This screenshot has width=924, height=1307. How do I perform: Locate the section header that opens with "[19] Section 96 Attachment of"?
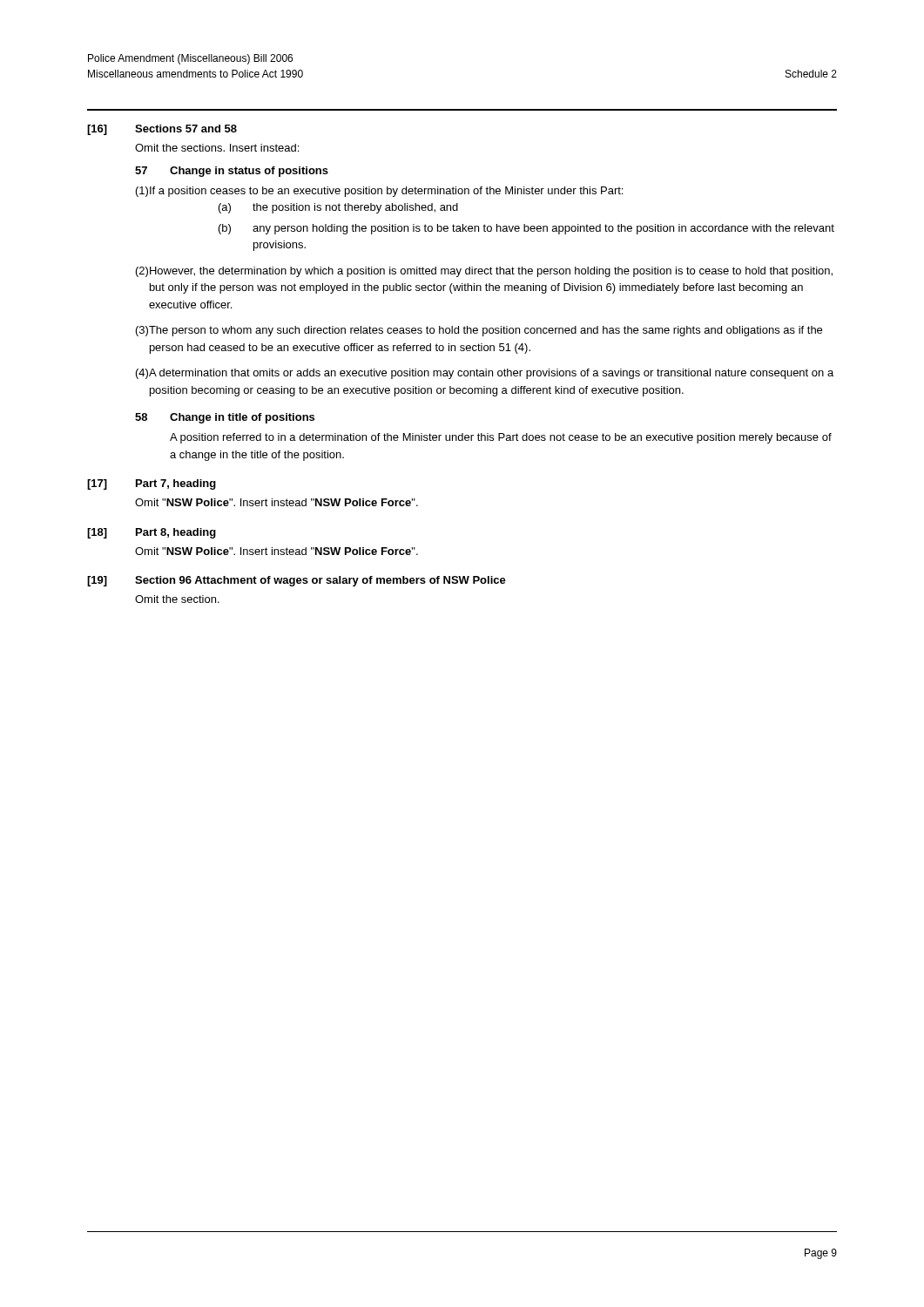point(296,580)
